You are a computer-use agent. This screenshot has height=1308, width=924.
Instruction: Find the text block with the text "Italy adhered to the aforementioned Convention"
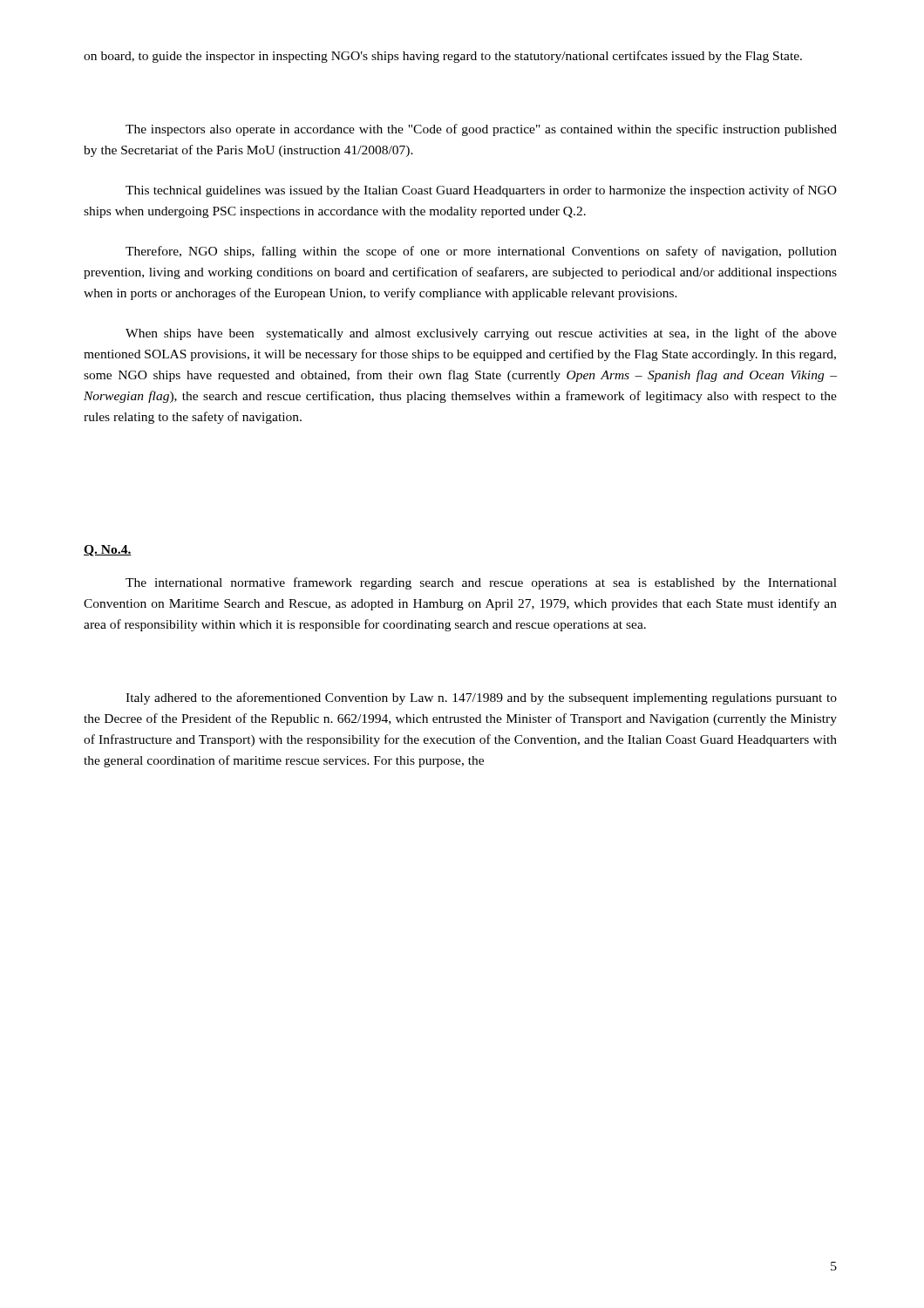tap(460, 729)
